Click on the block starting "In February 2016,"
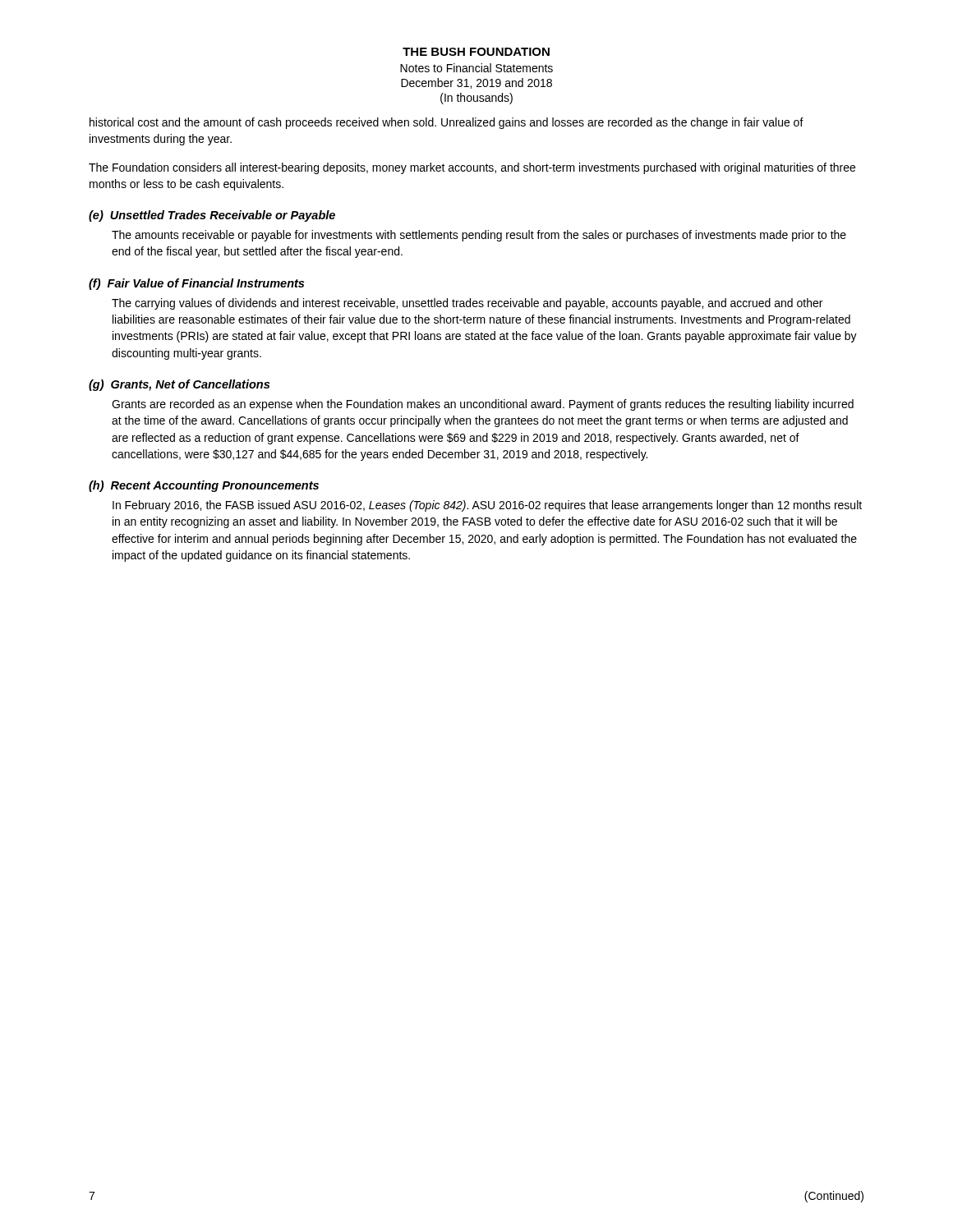 click(487, 530)
